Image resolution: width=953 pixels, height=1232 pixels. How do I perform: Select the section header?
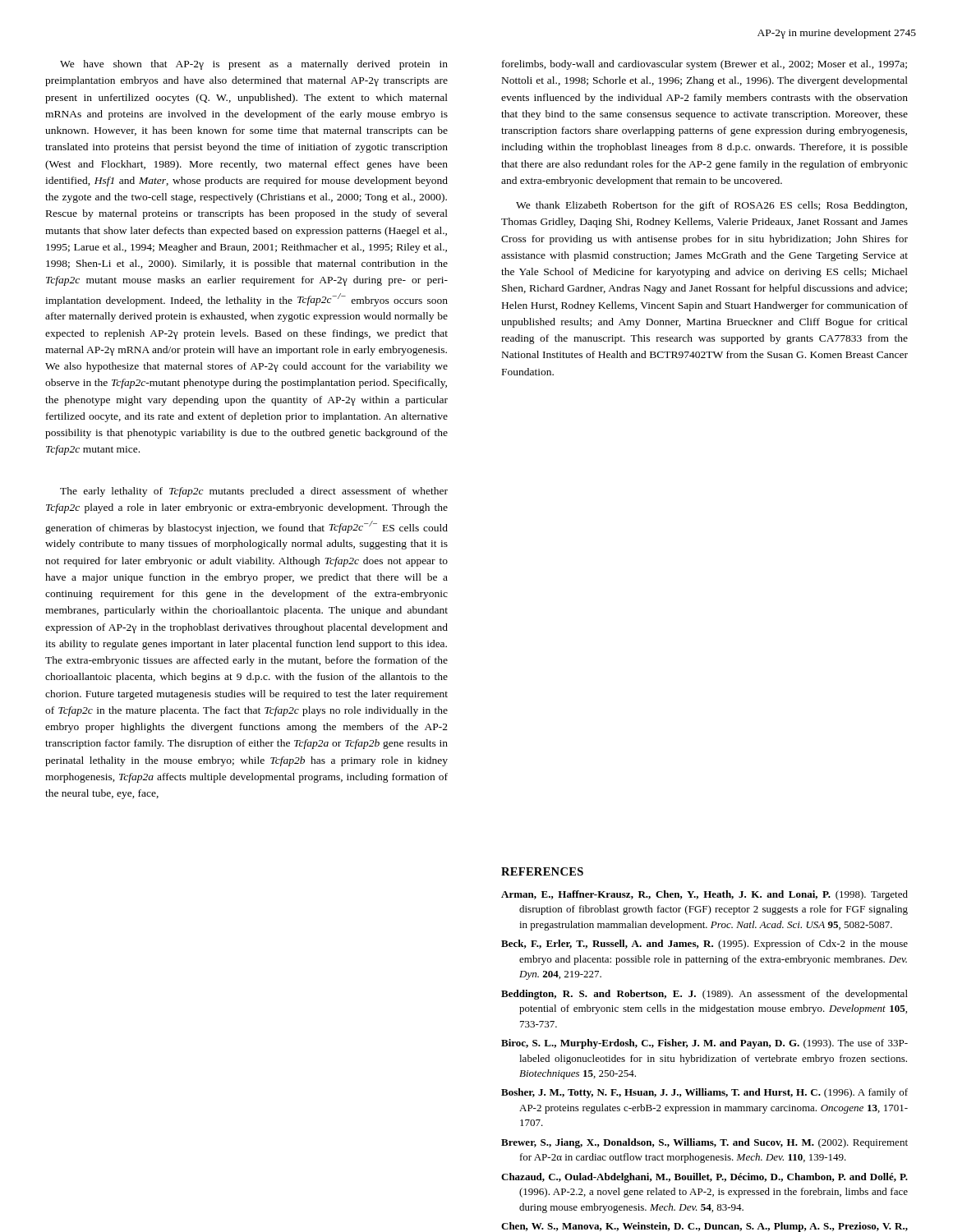click(x=542, y=871)
